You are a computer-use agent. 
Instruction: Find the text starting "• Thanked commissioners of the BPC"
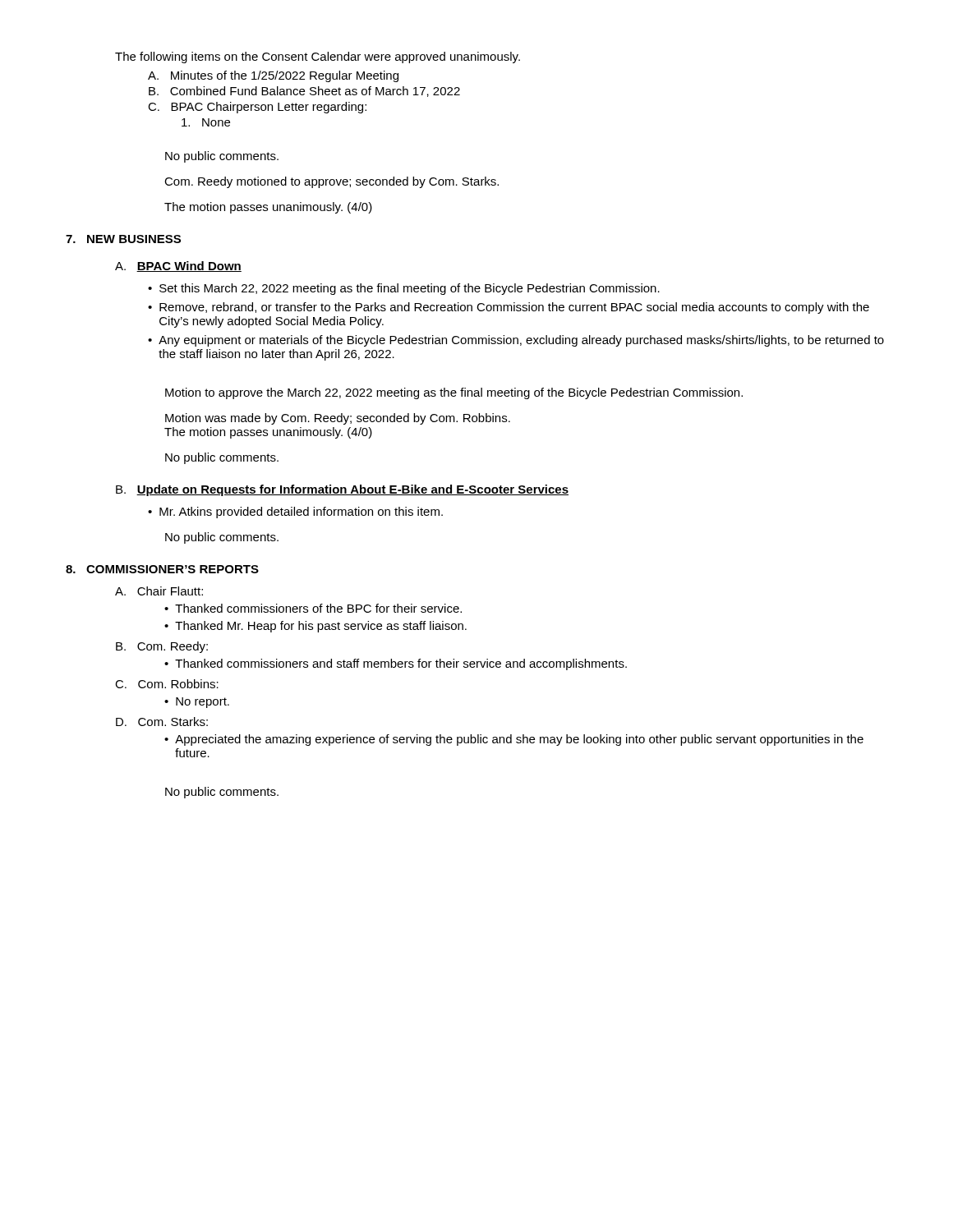click(314, 608)
